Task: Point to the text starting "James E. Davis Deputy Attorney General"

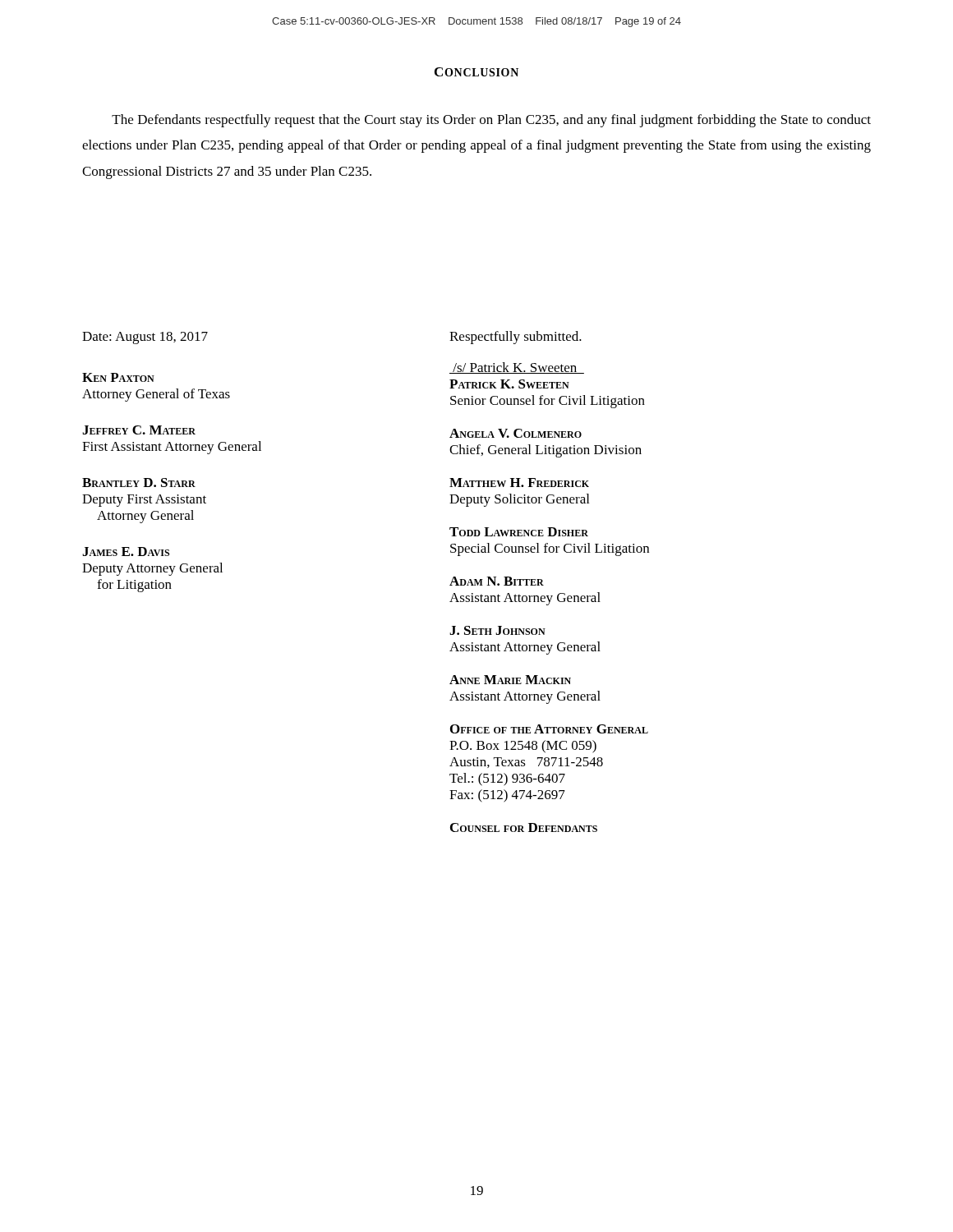Action: (x=126, y=552)
